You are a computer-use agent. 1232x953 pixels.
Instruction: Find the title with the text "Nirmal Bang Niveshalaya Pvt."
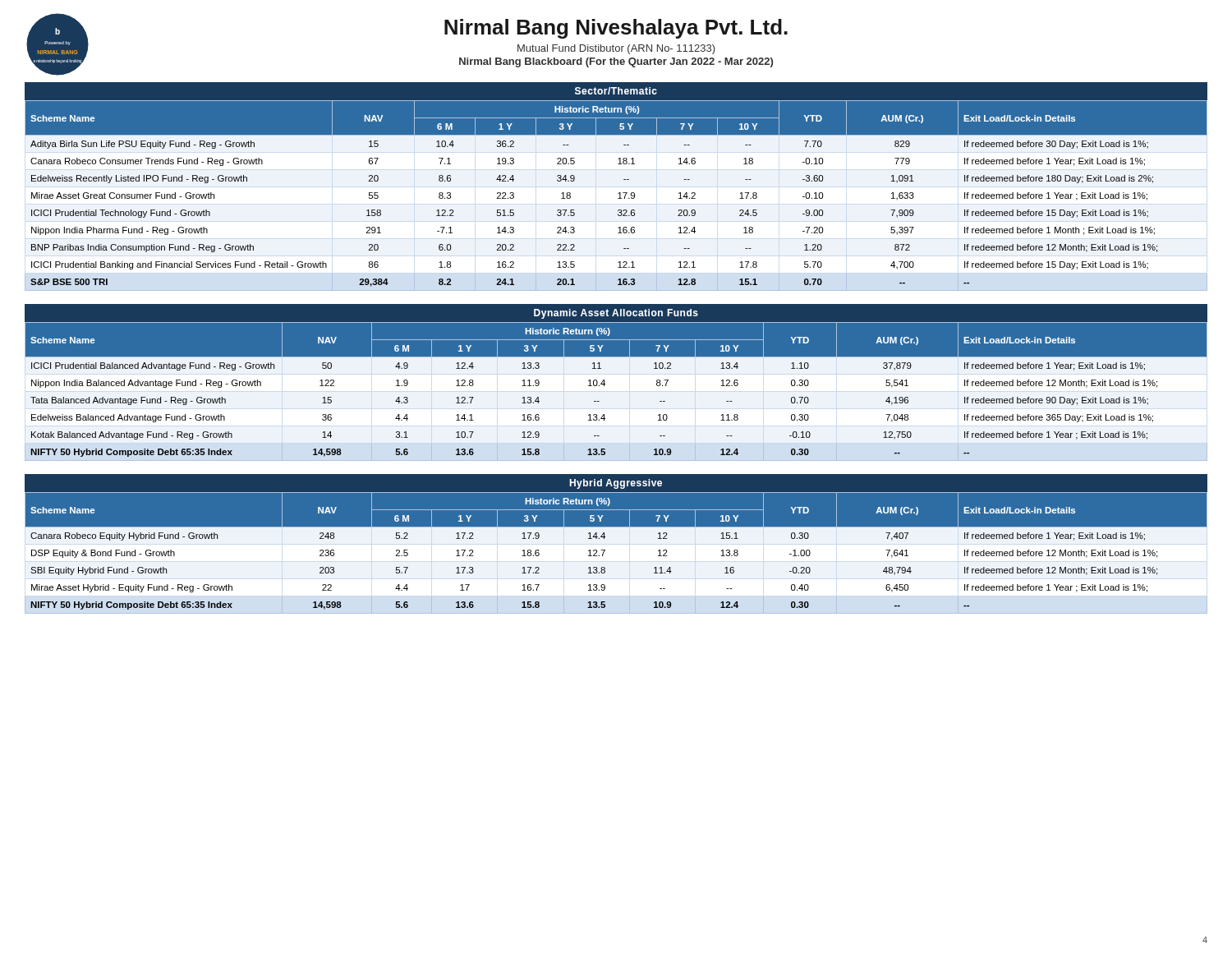point(616,27)
